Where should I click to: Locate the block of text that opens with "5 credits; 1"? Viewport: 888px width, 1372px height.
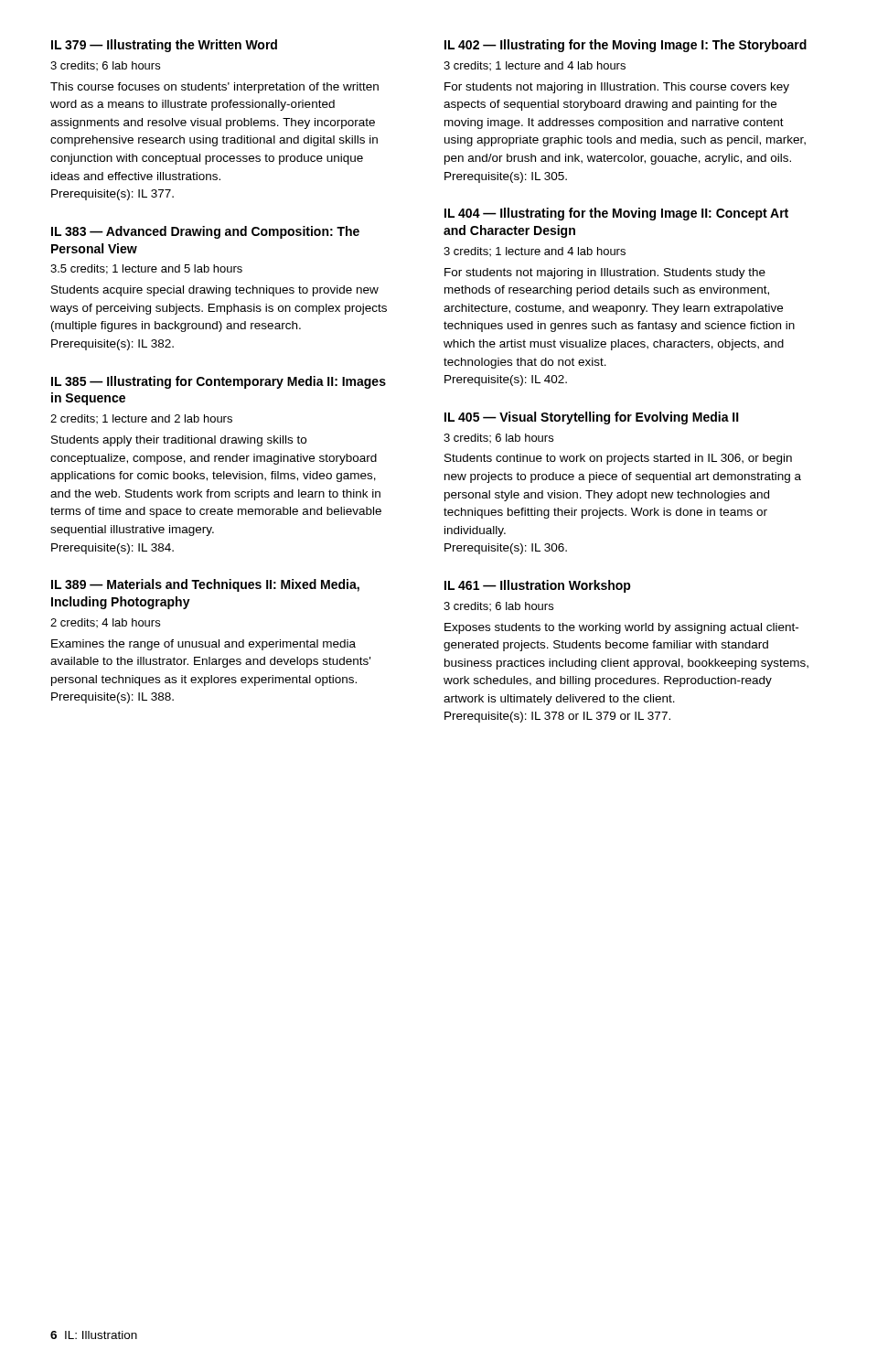coord(219,307)
